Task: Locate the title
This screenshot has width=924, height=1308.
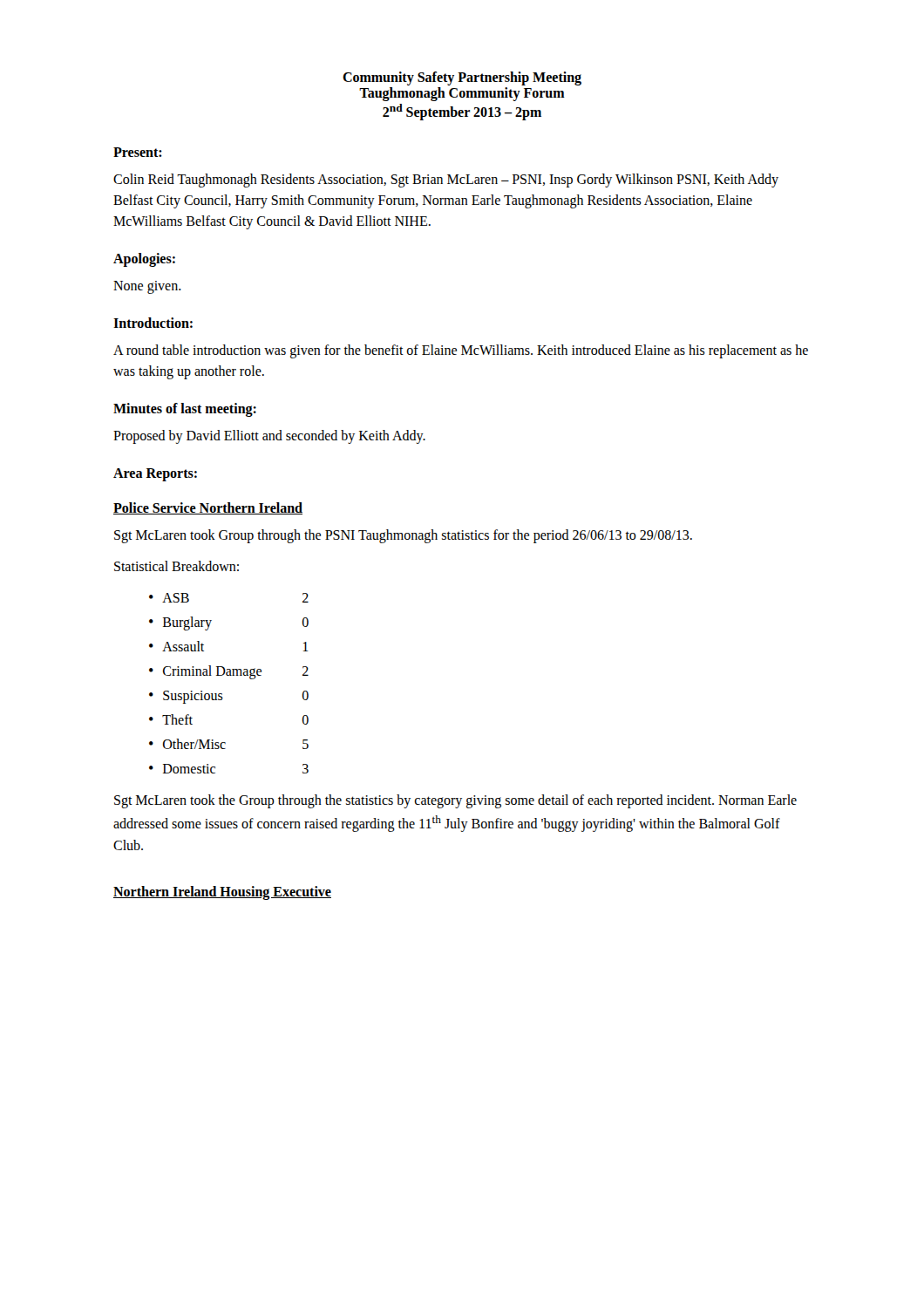Action: [x=462, y=95]
